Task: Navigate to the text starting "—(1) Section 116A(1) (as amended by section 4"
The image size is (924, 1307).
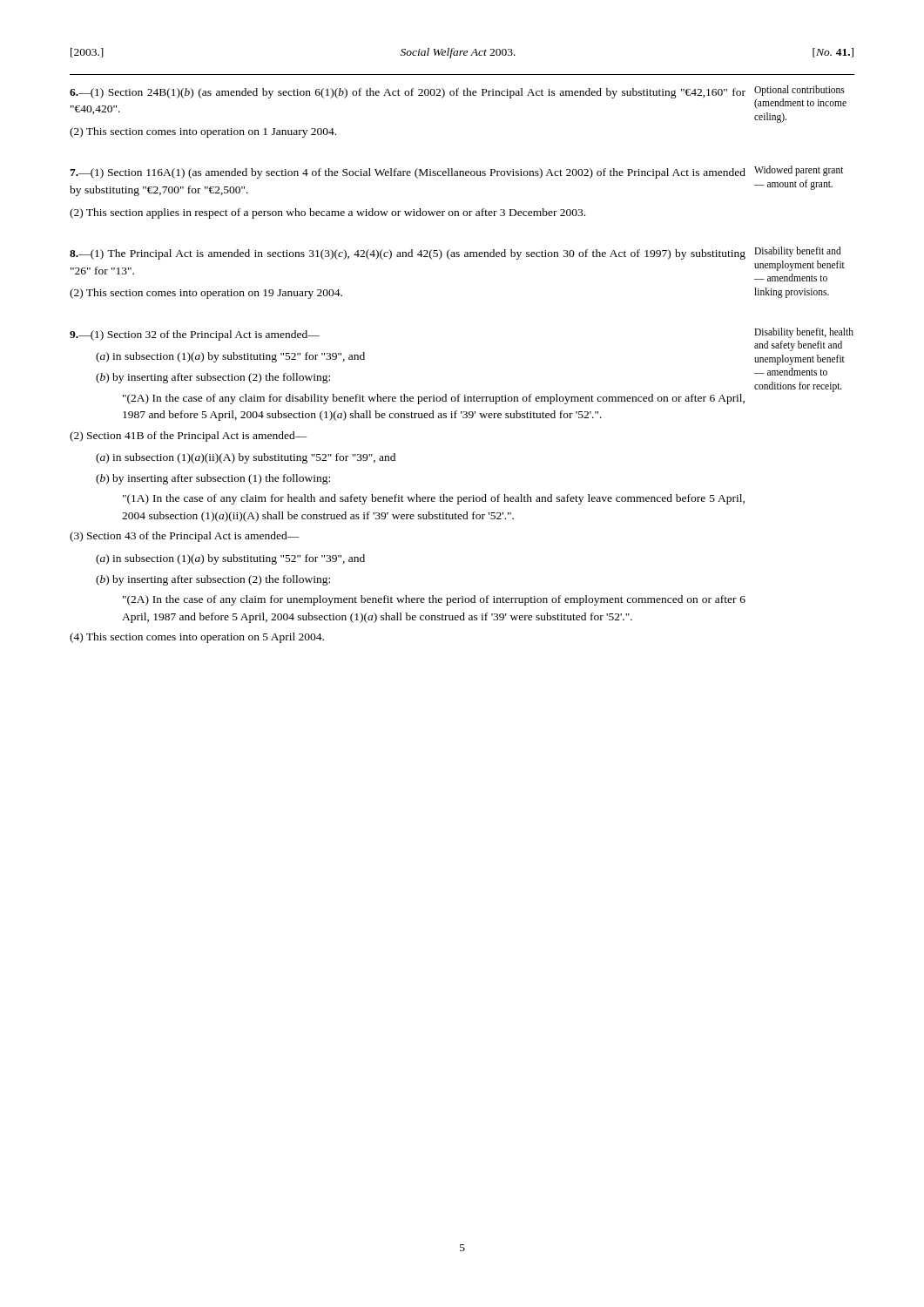Action: [408, 181]
